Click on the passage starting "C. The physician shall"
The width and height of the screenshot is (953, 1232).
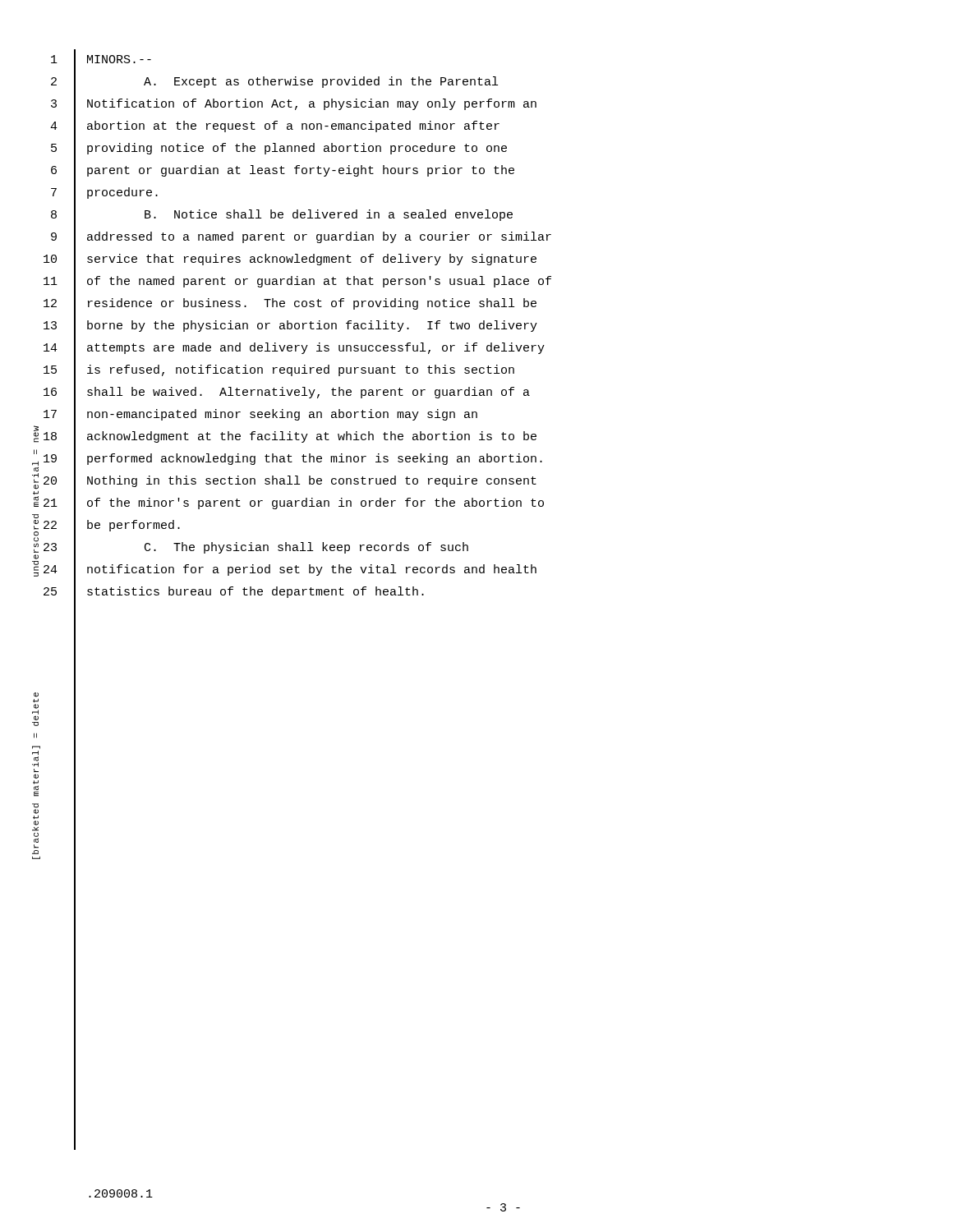tap(312, 568)
